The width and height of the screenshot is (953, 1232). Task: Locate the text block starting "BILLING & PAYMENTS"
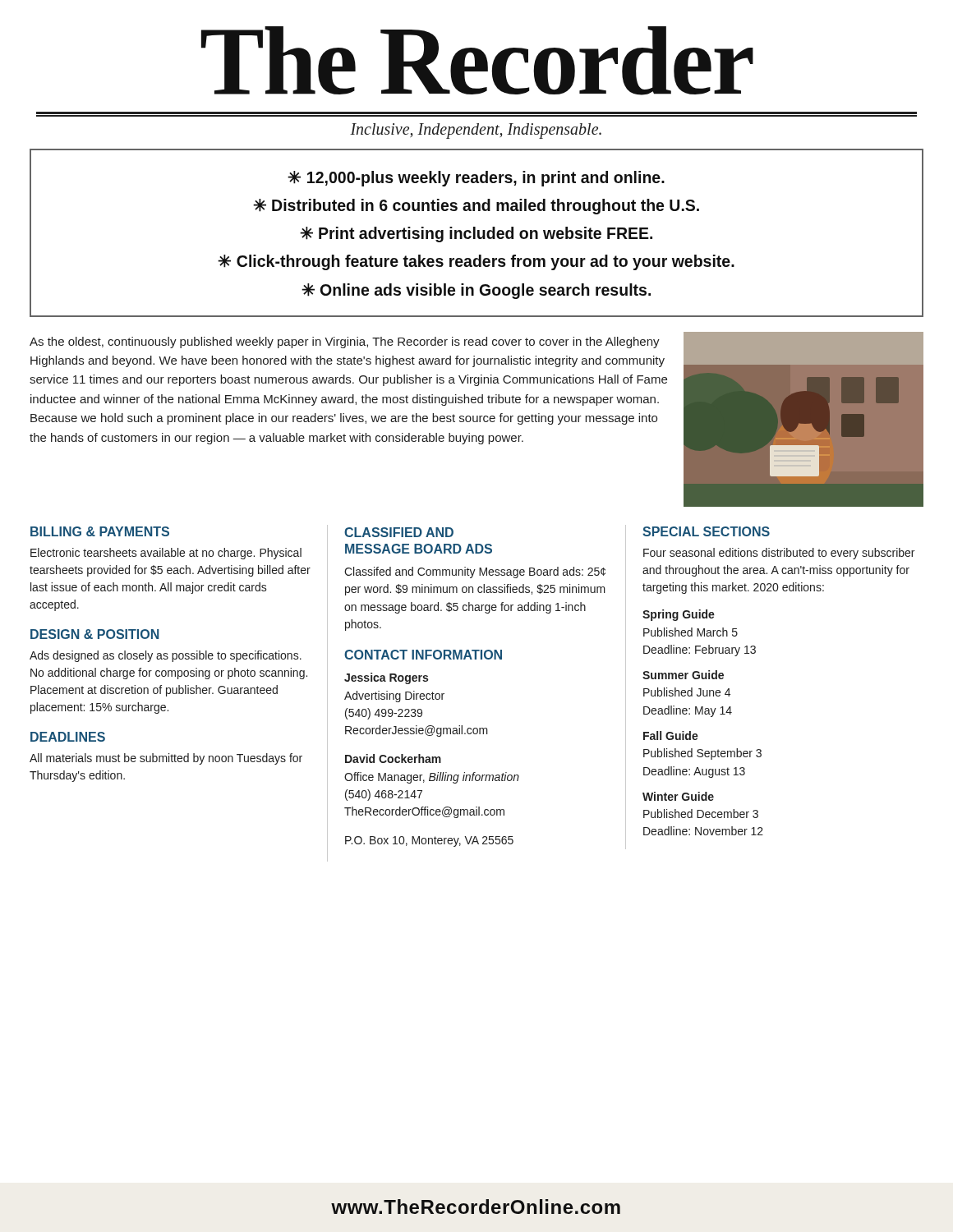click(100, 532)
